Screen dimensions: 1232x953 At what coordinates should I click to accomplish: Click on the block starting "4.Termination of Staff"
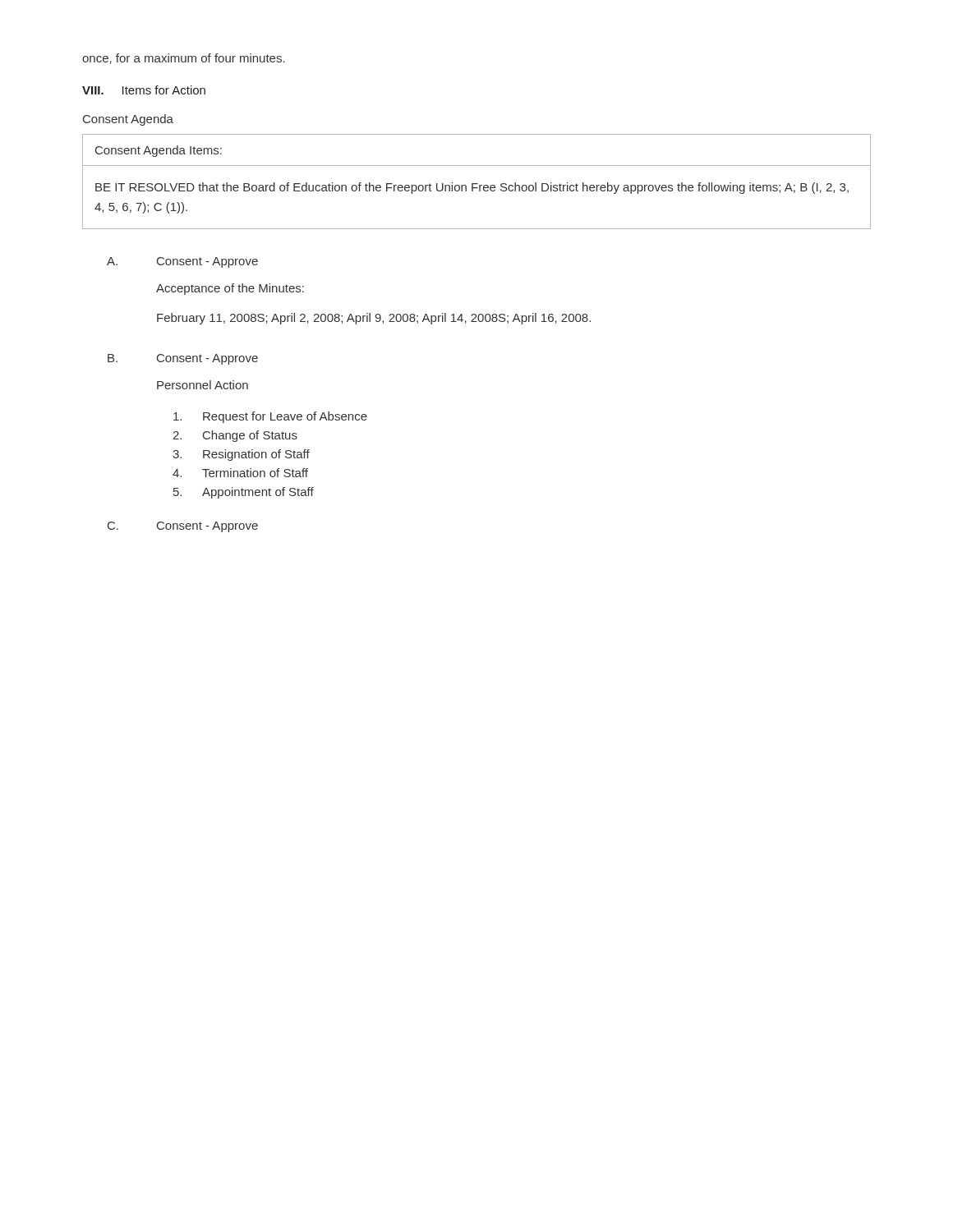coord(240,473)
